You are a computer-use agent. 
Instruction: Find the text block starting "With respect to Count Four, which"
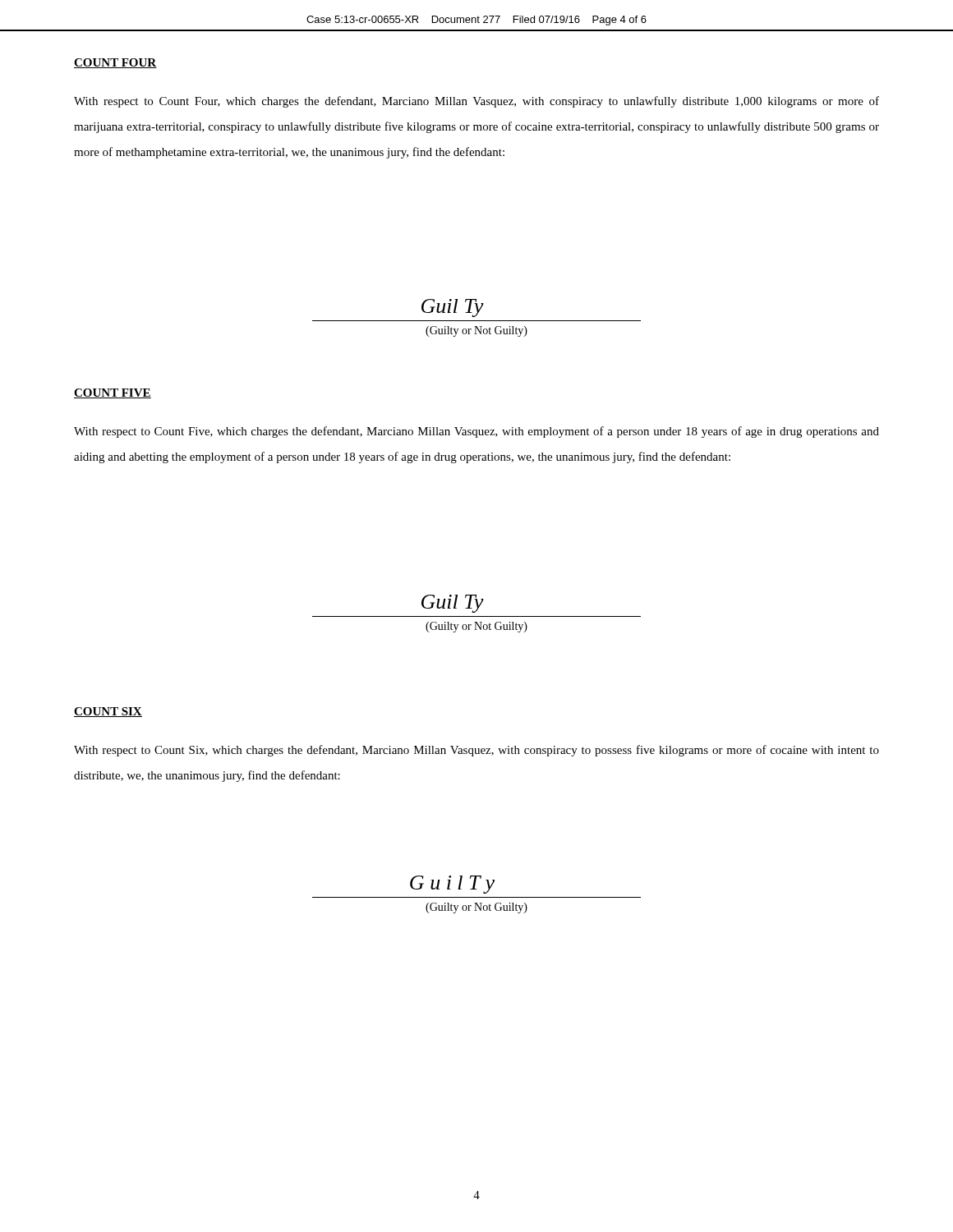click(476, 126)
